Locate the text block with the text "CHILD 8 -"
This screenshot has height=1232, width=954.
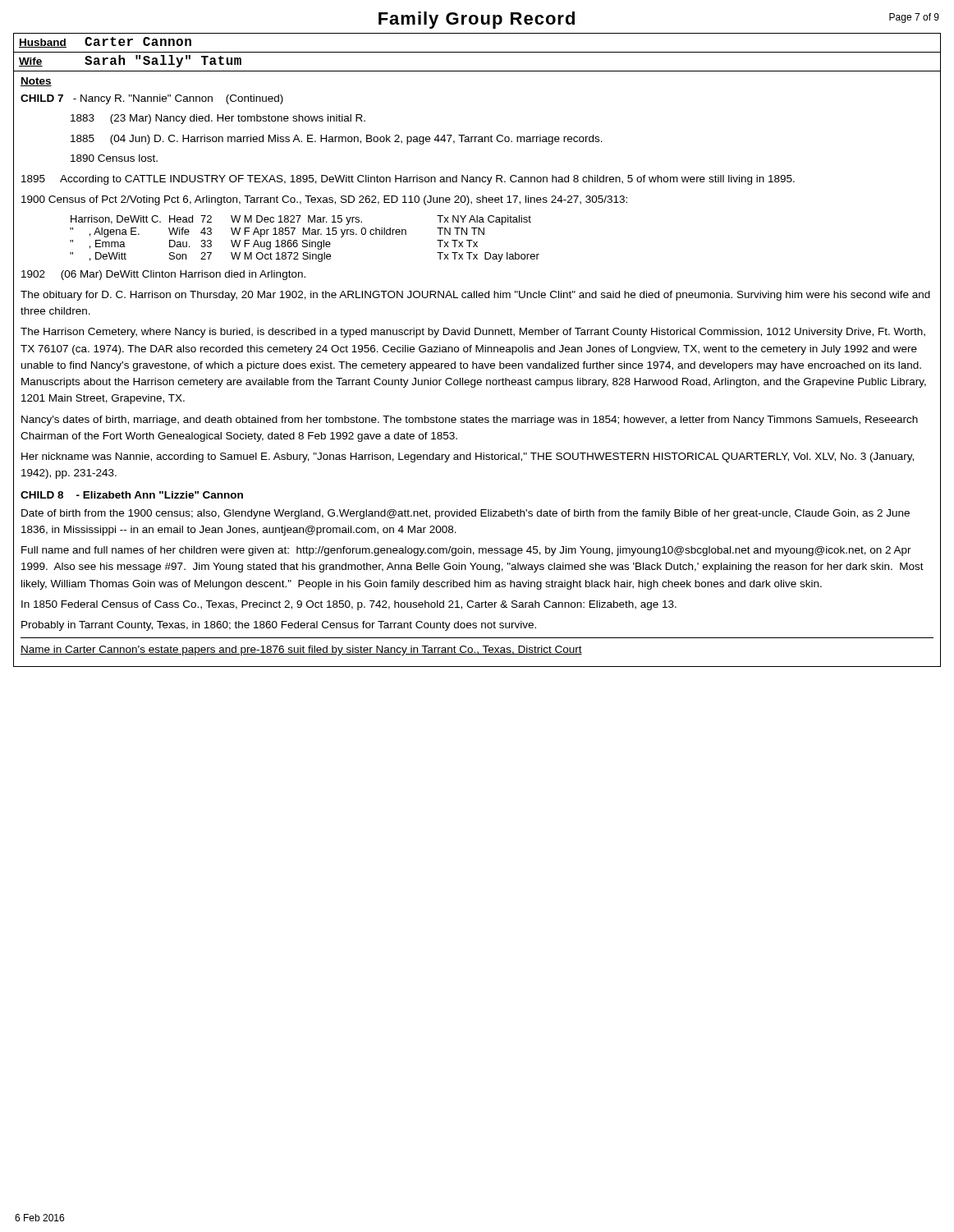[132, 494]
